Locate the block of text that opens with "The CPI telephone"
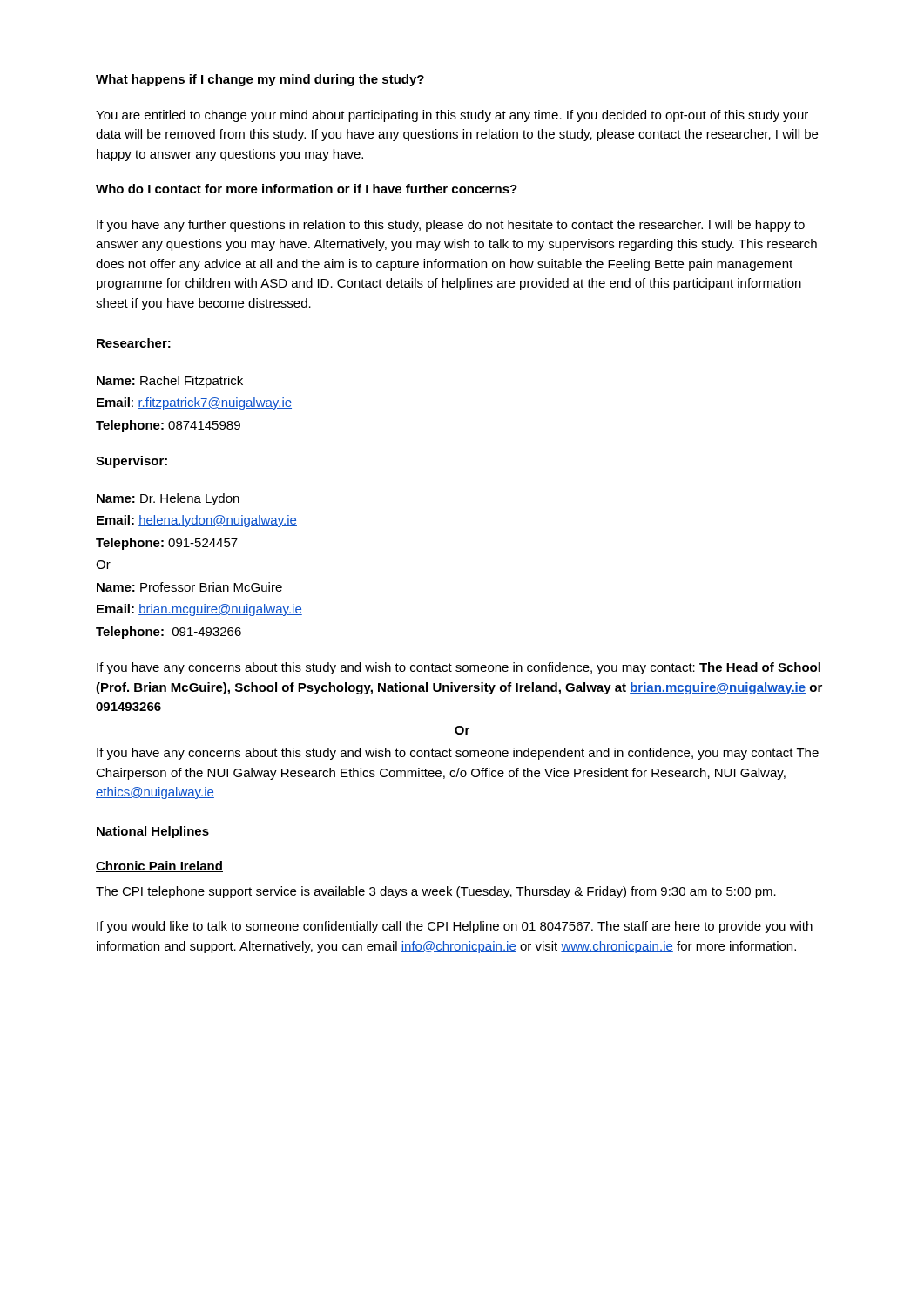 (462, 891)
